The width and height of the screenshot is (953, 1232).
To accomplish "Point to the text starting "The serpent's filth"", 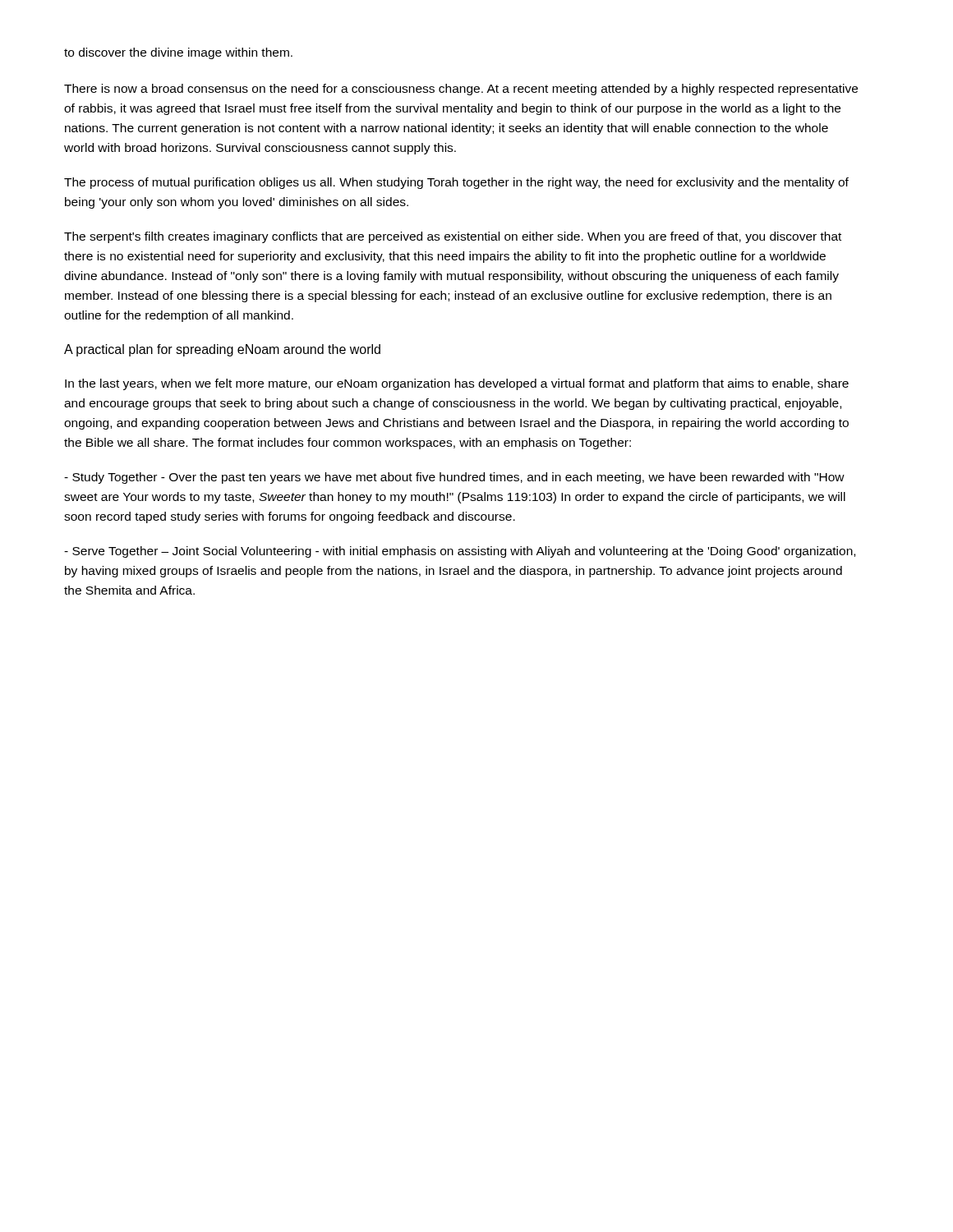I will coord(453,276).
